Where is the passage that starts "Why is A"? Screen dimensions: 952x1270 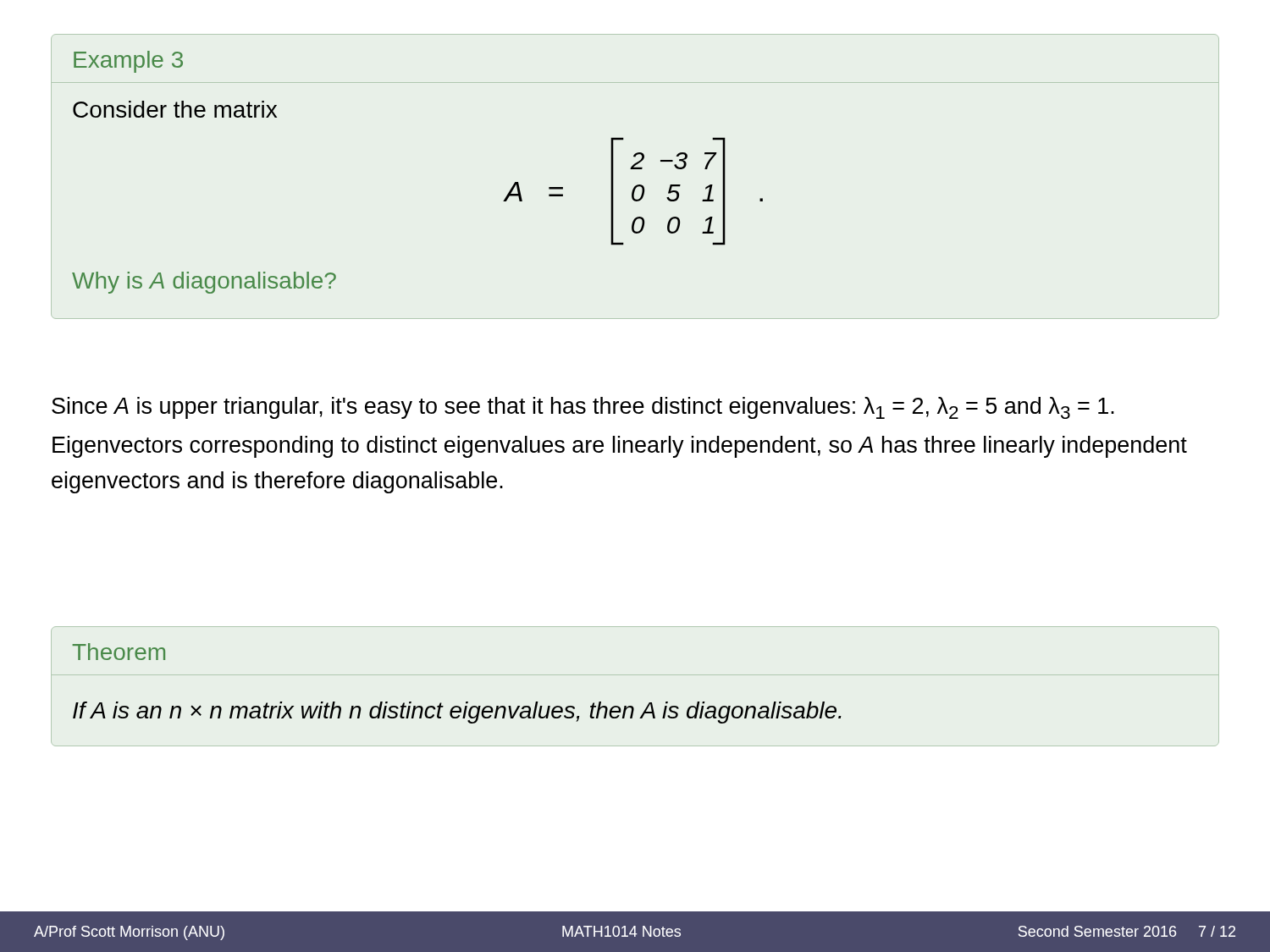[x=204, y=281]
